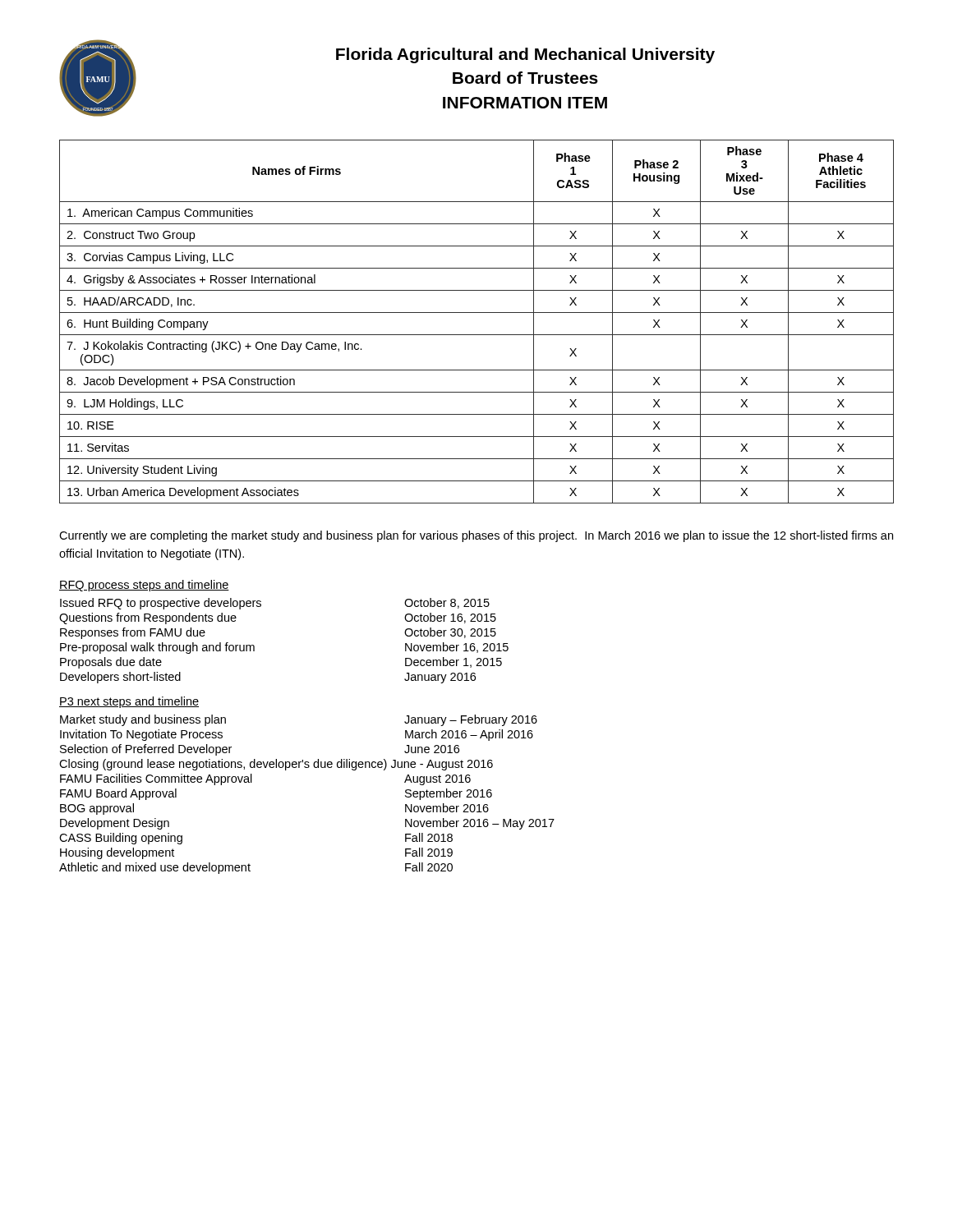Viewport: 953px width, 1232px height.
Task: Point to the block starting "Invitation To Negotiate"
Action: 476,734
